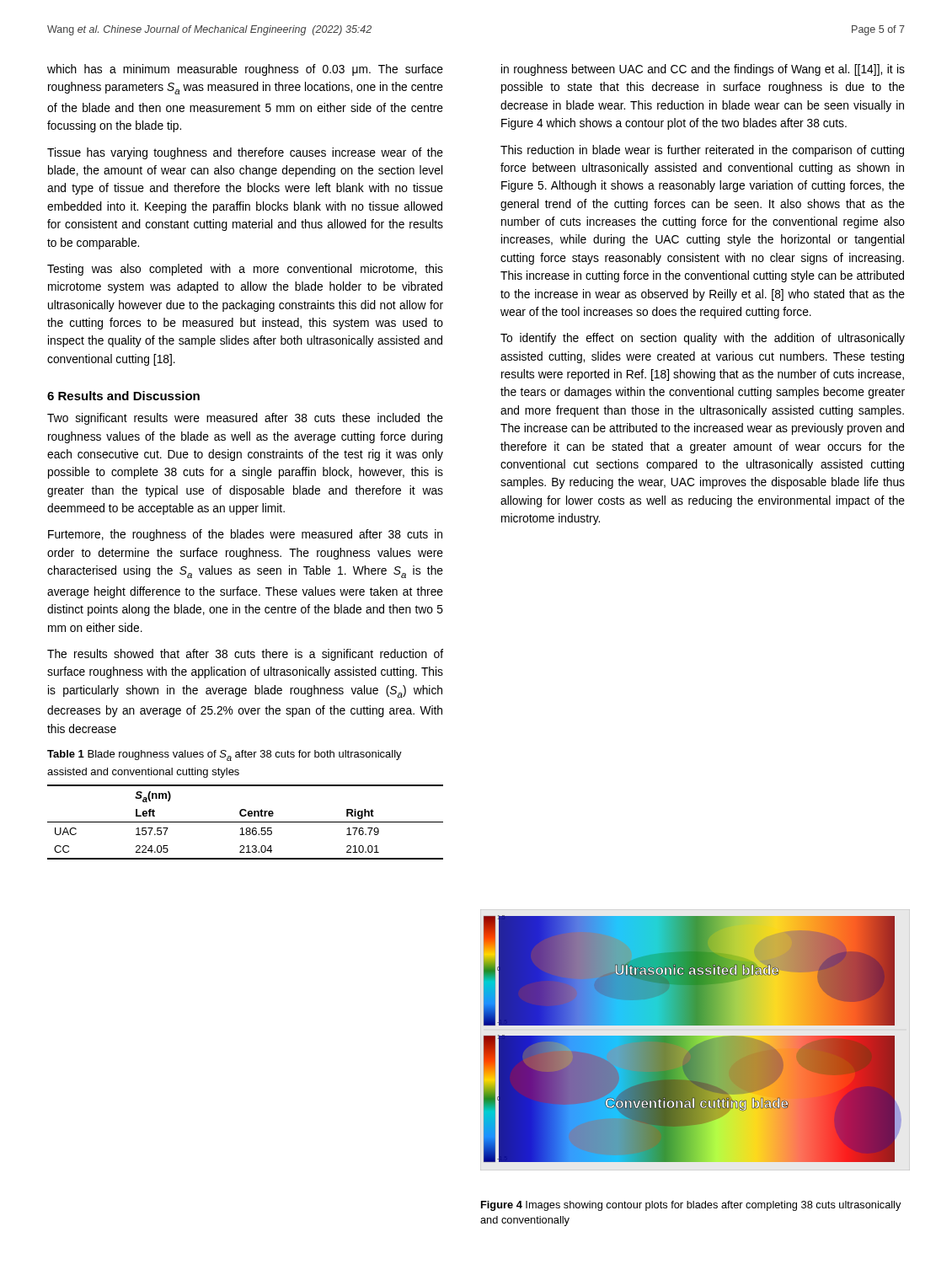Locate the table with the text "S a (nm)"

(245, 822)
